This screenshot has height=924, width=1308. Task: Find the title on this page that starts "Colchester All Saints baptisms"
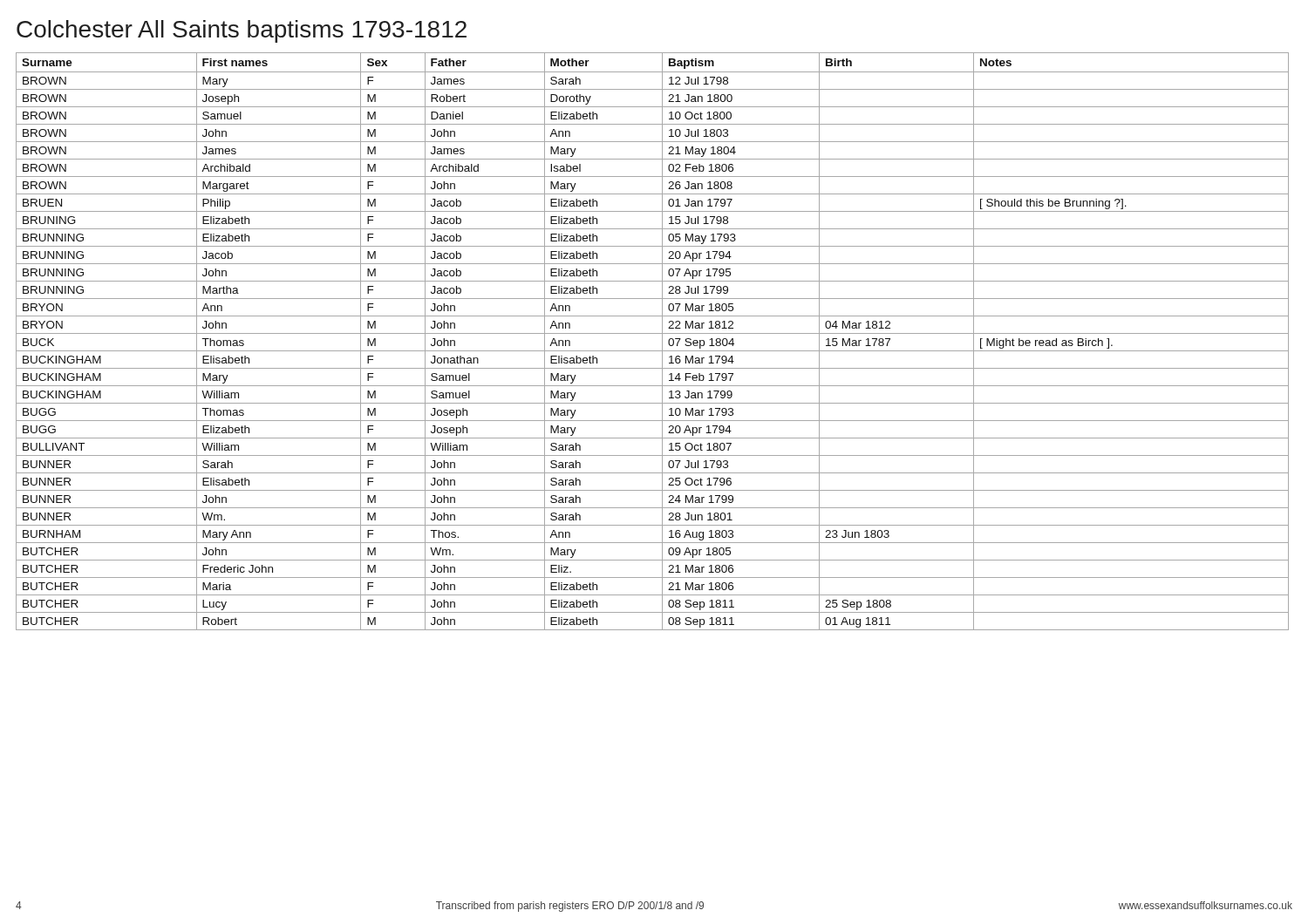(242, 29)
